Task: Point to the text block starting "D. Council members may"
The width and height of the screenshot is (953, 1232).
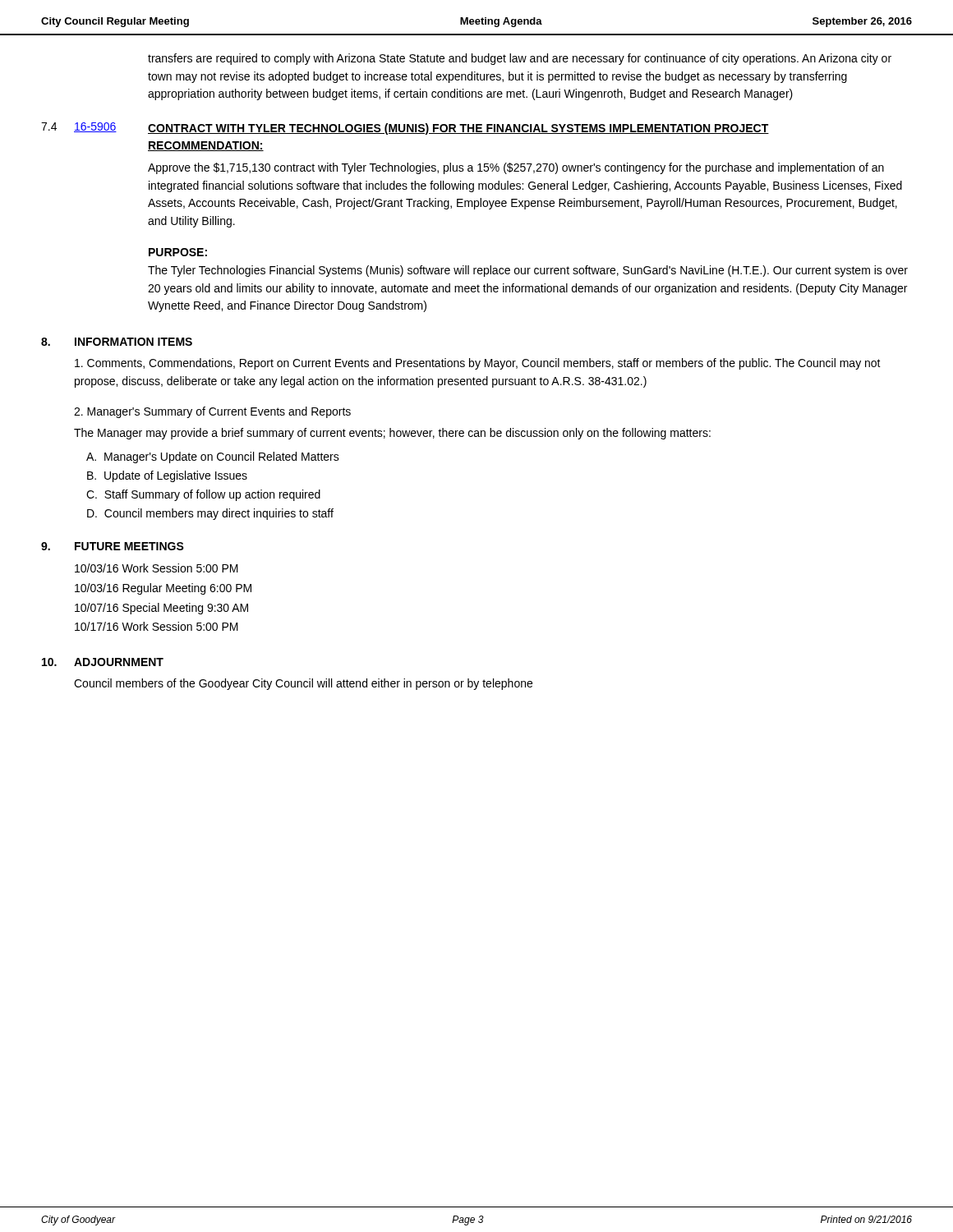Action: coord(210,513)
